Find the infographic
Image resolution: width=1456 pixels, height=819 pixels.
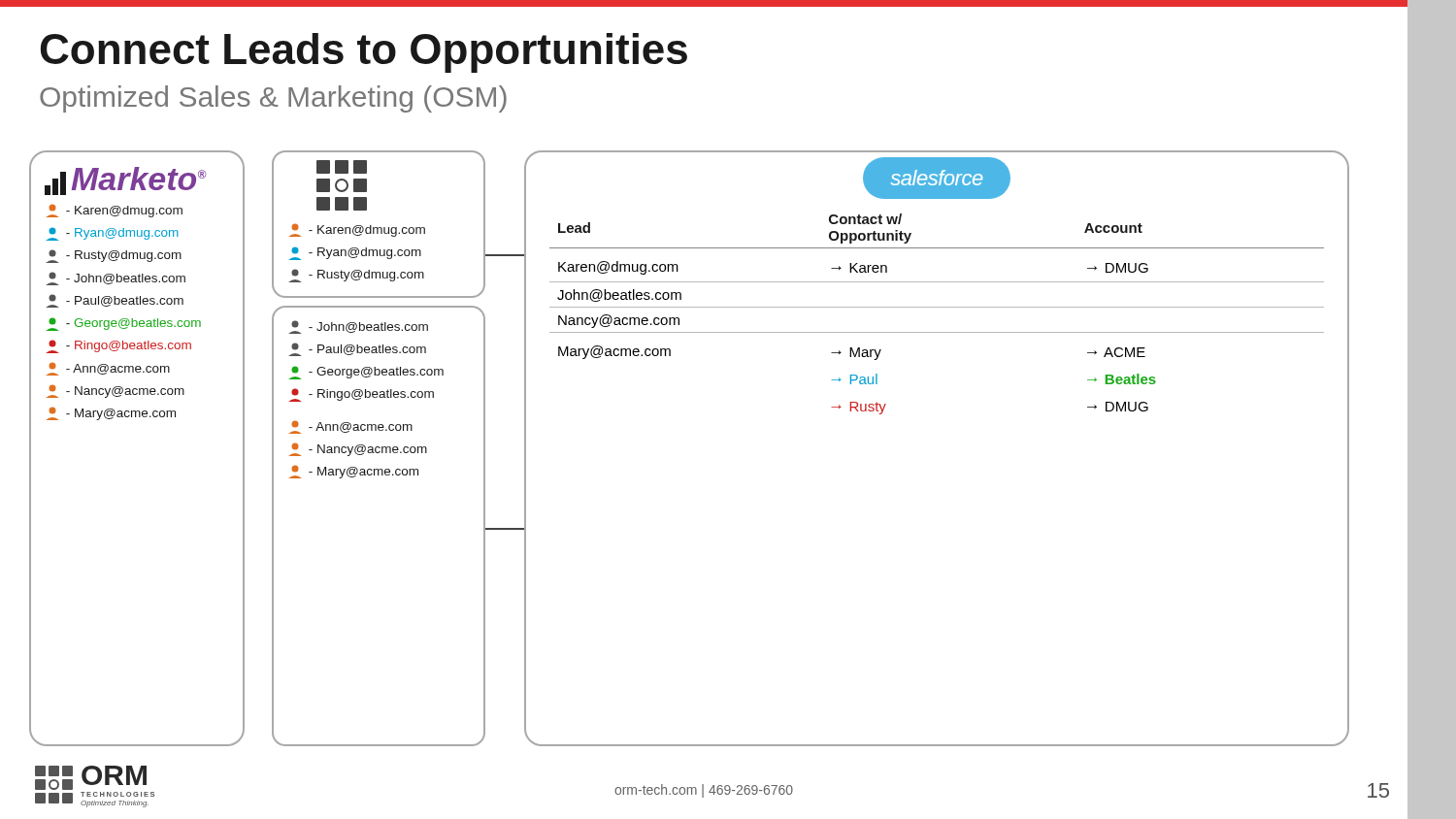(x=689, y=448)
